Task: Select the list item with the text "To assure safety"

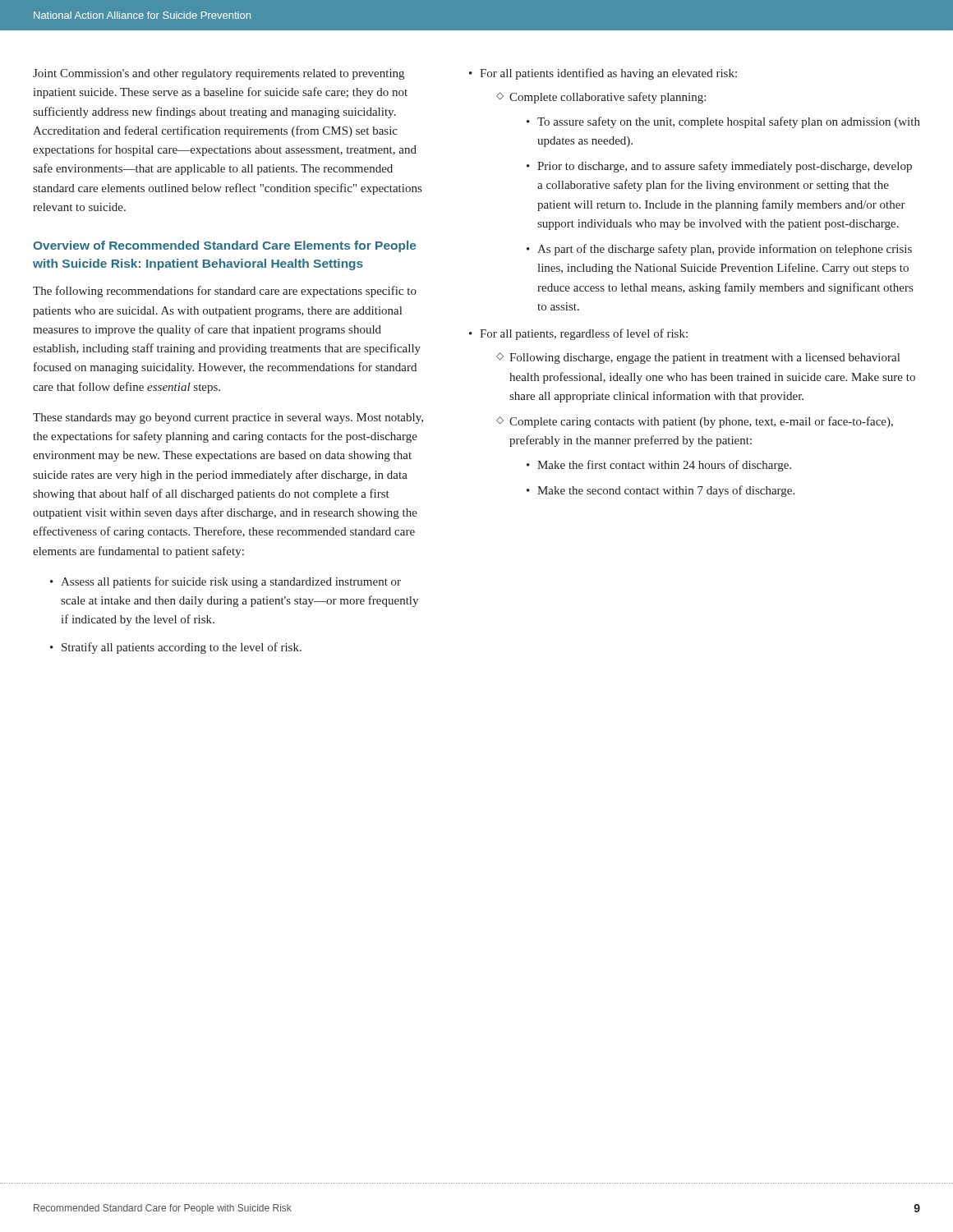Action: point(729,131)
